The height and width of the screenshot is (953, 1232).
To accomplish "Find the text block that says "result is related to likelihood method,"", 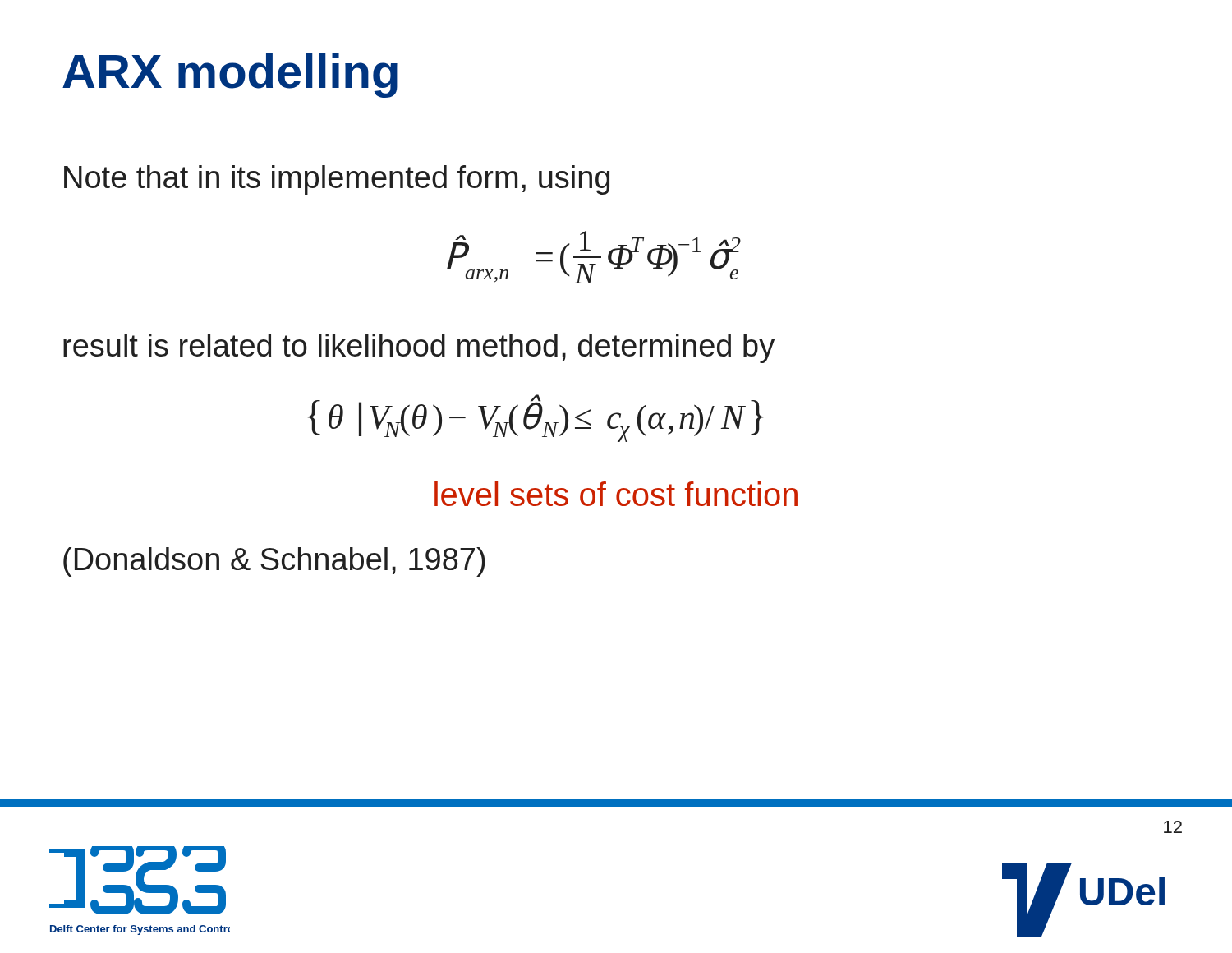I will (418, 346).
